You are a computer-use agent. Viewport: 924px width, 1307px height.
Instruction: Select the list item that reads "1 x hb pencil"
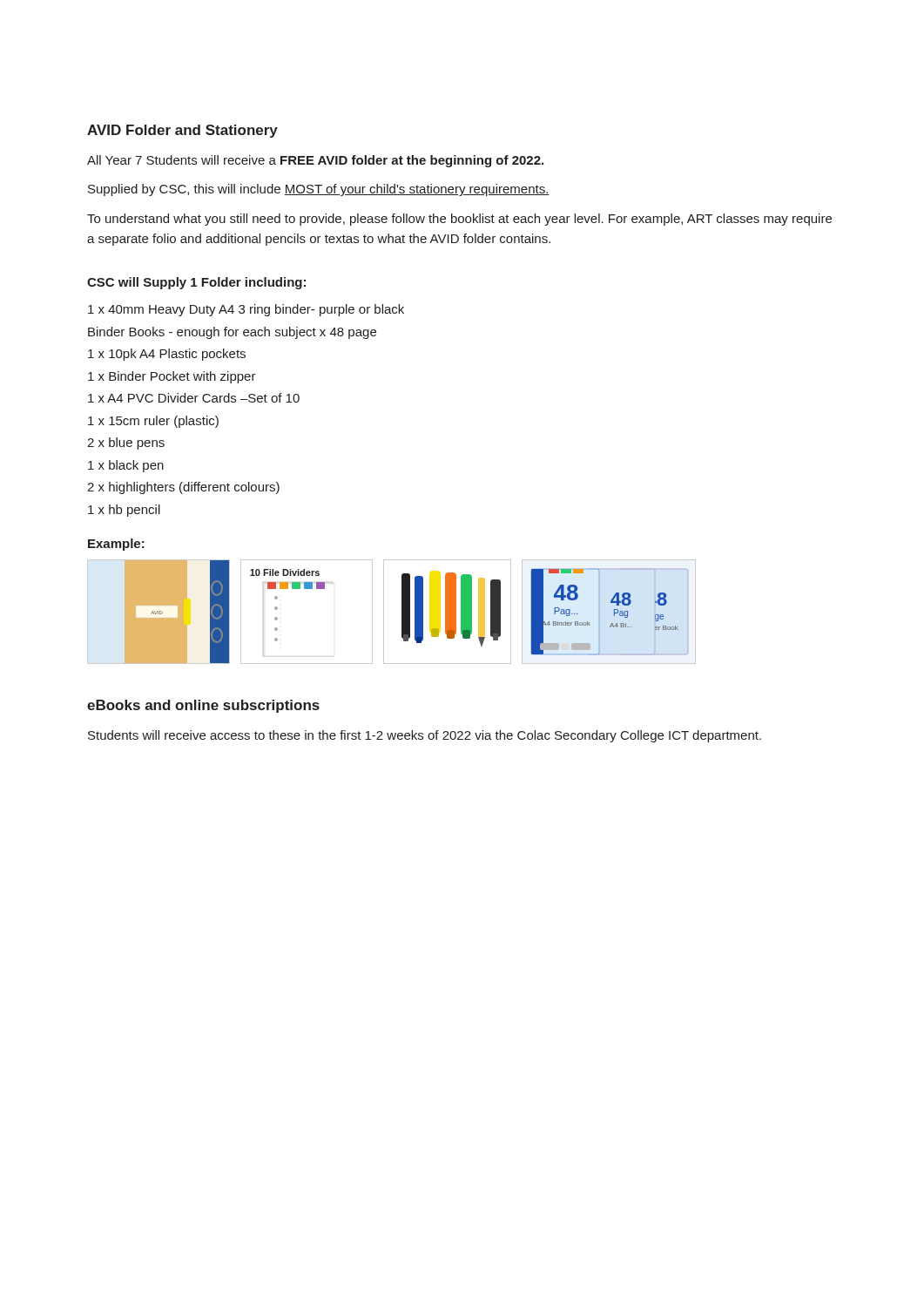tap(124, 509)
